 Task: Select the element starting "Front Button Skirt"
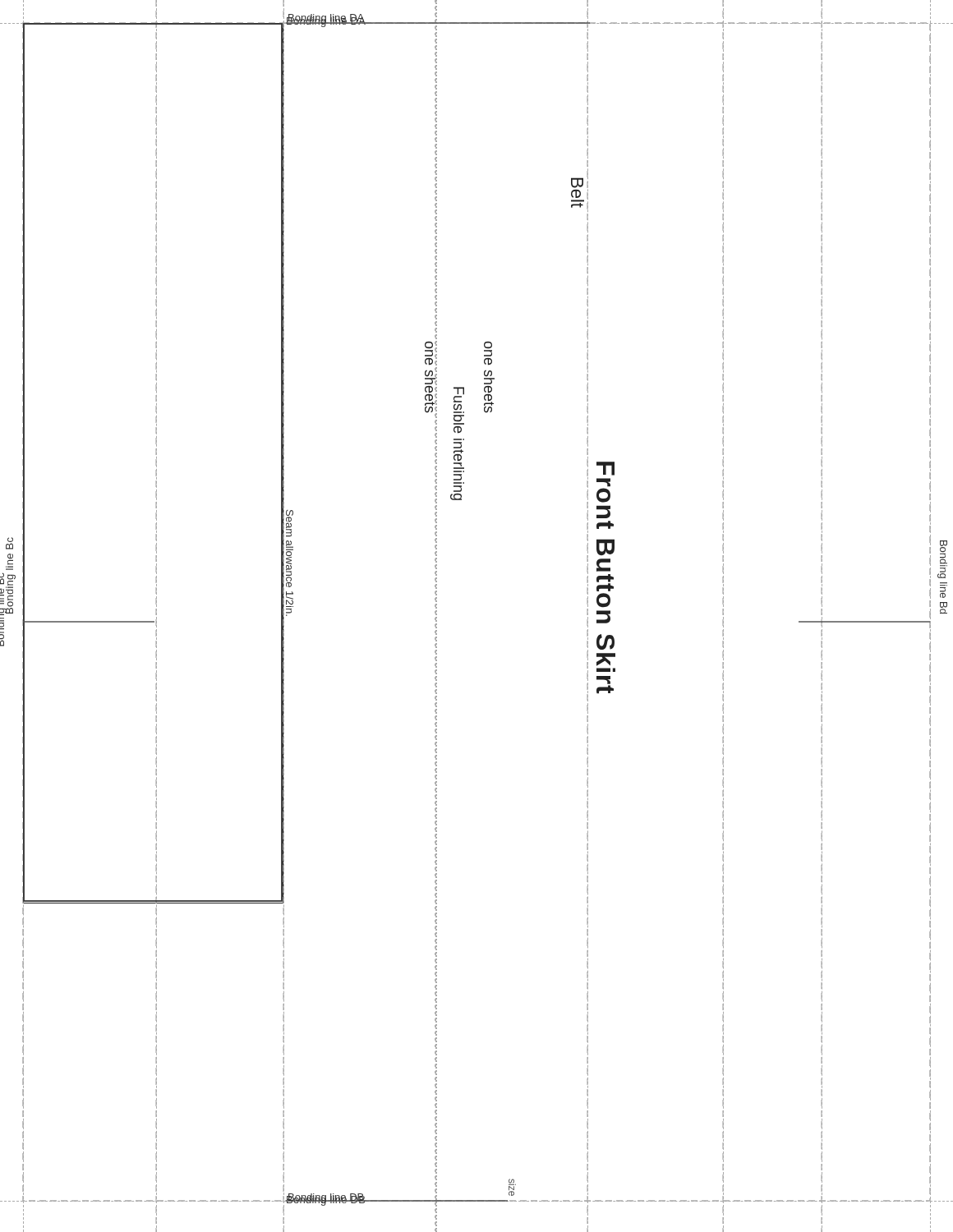click(605, 577)
